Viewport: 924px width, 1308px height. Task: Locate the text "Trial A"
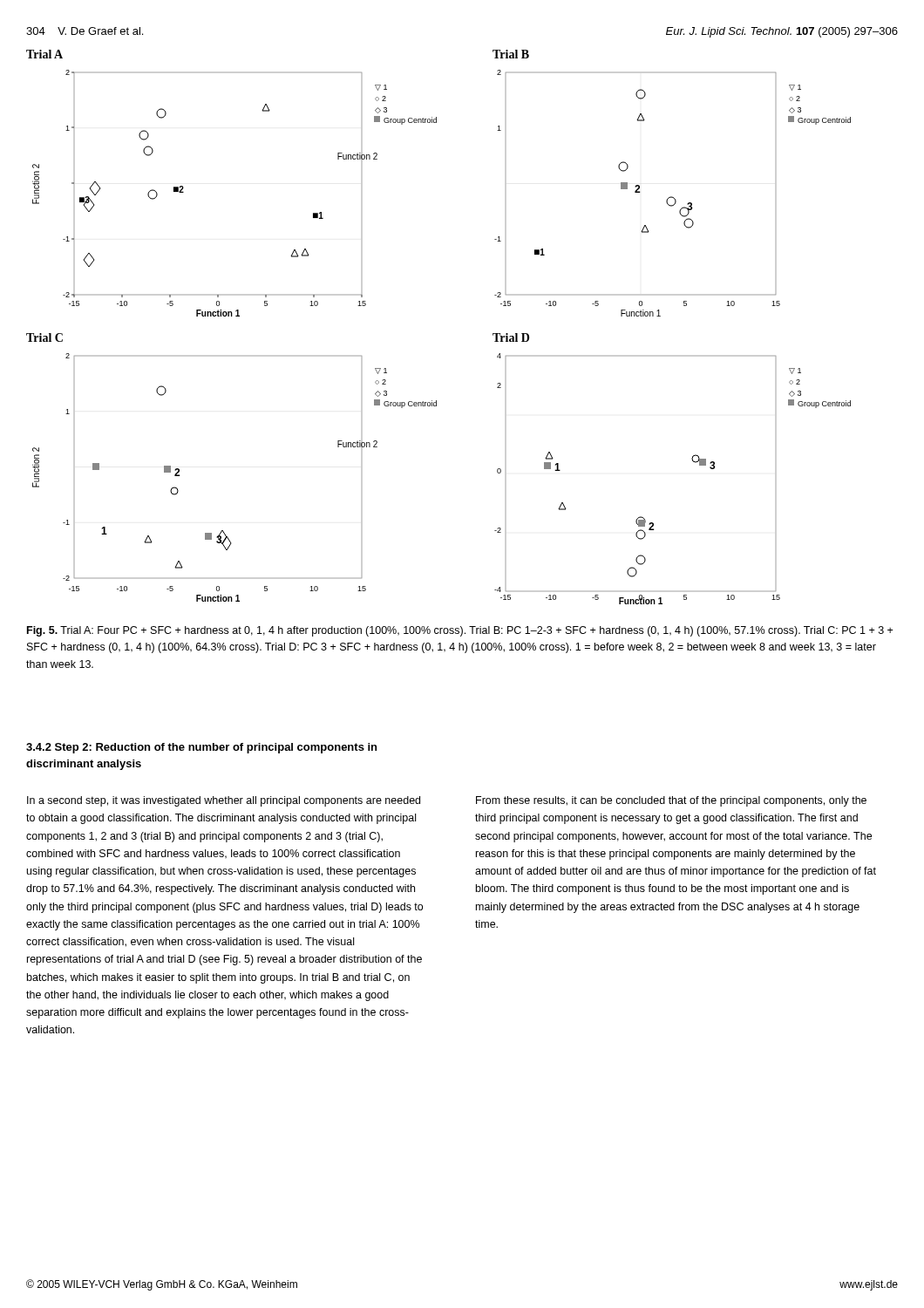click(45, 55)
